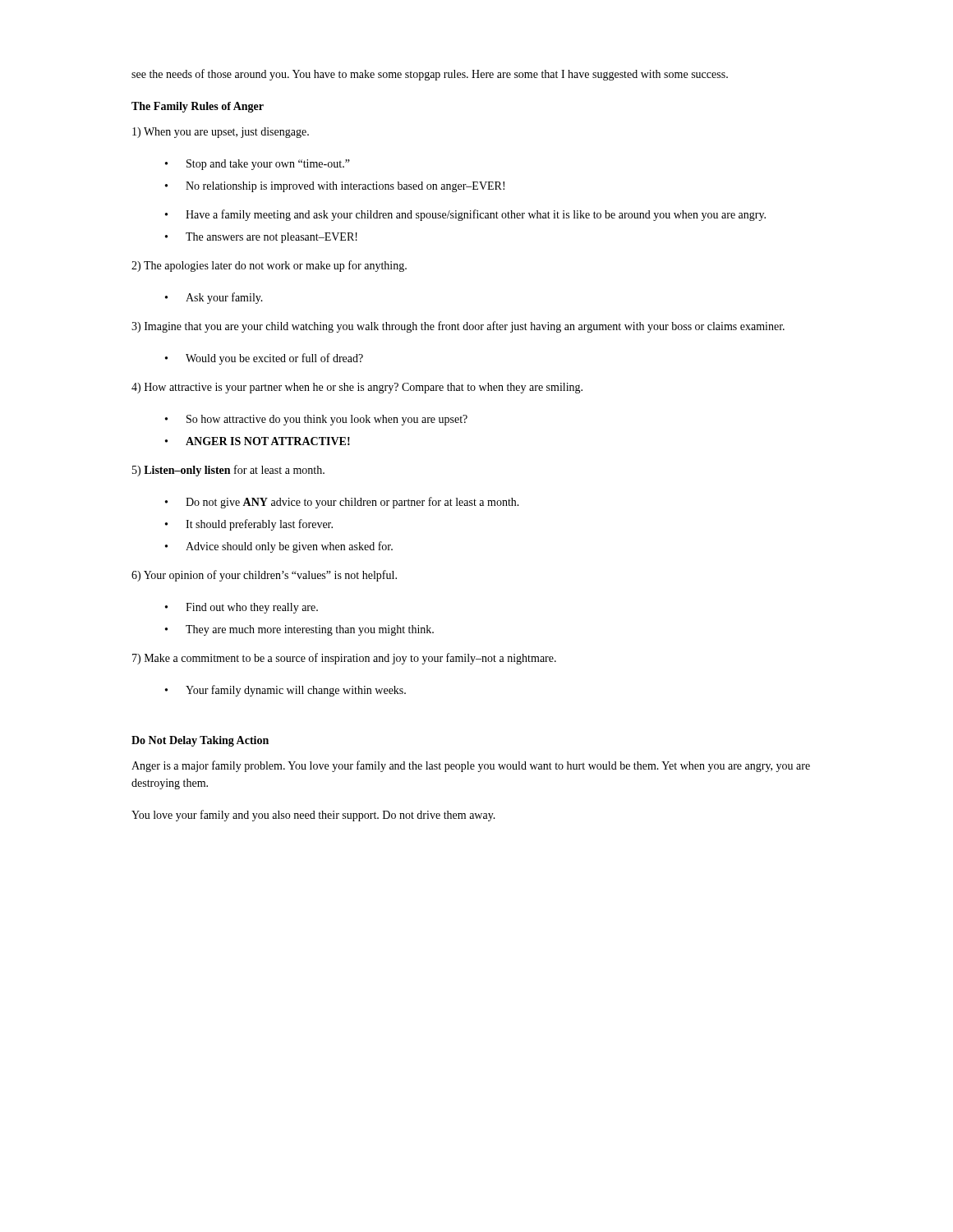
Task: Point to "Do Not Delay Taking Action"
Action: pyautogui.click(x=200, y=740)
